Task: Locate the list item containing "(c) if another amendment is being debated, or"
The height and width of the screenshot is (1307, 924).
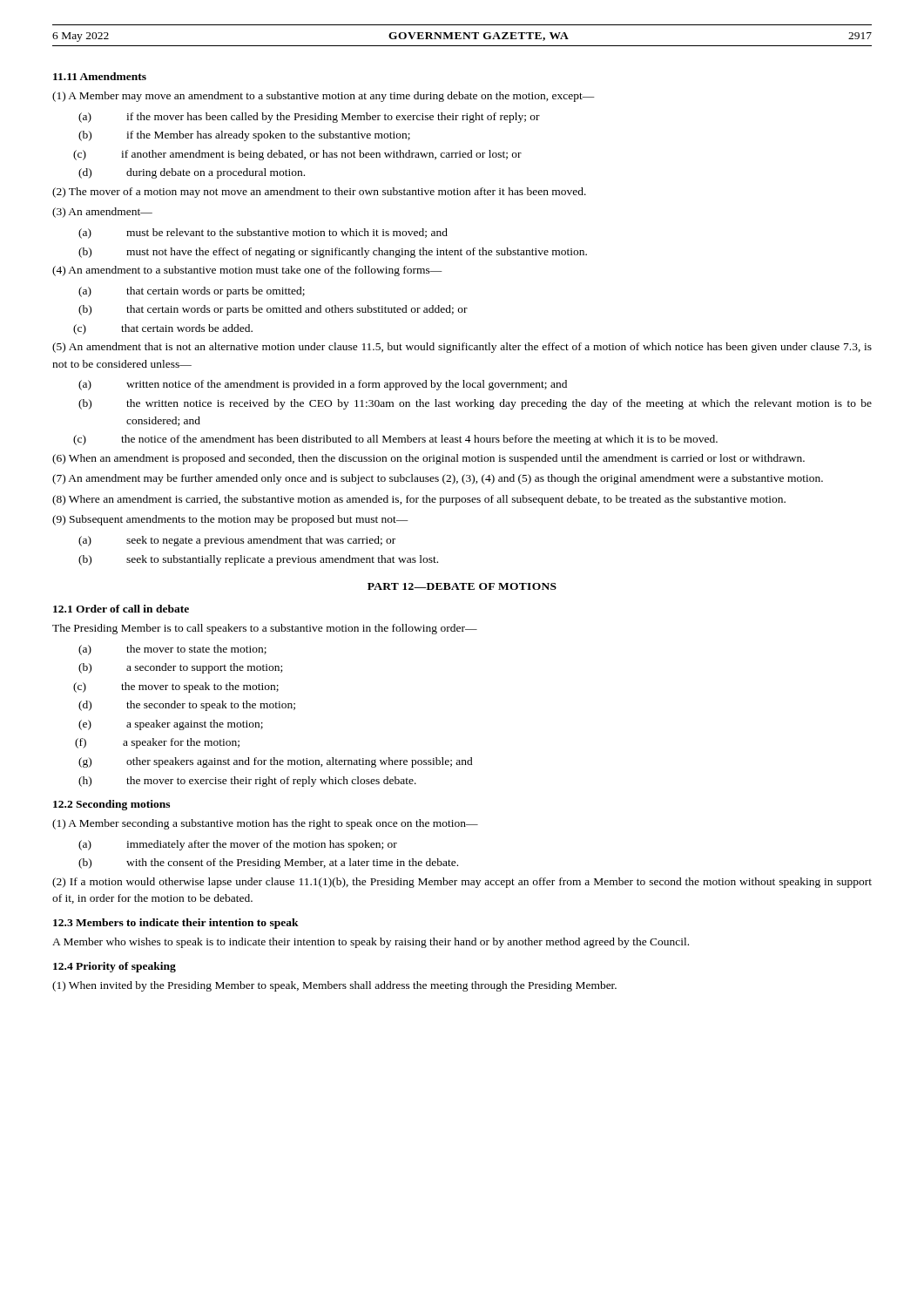Action: point(462,154)
